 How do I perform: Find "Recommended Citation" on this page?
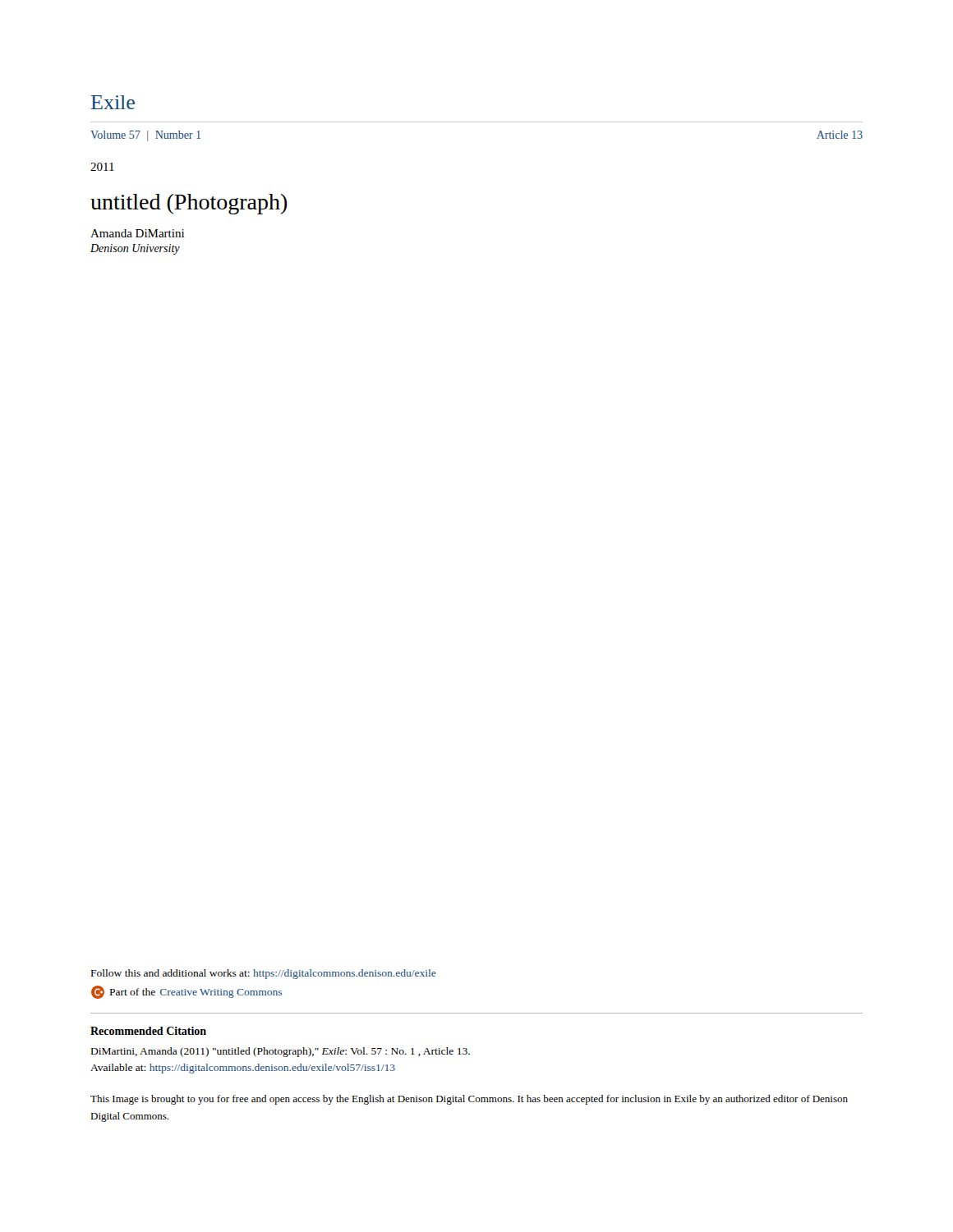click(148, 1031)
